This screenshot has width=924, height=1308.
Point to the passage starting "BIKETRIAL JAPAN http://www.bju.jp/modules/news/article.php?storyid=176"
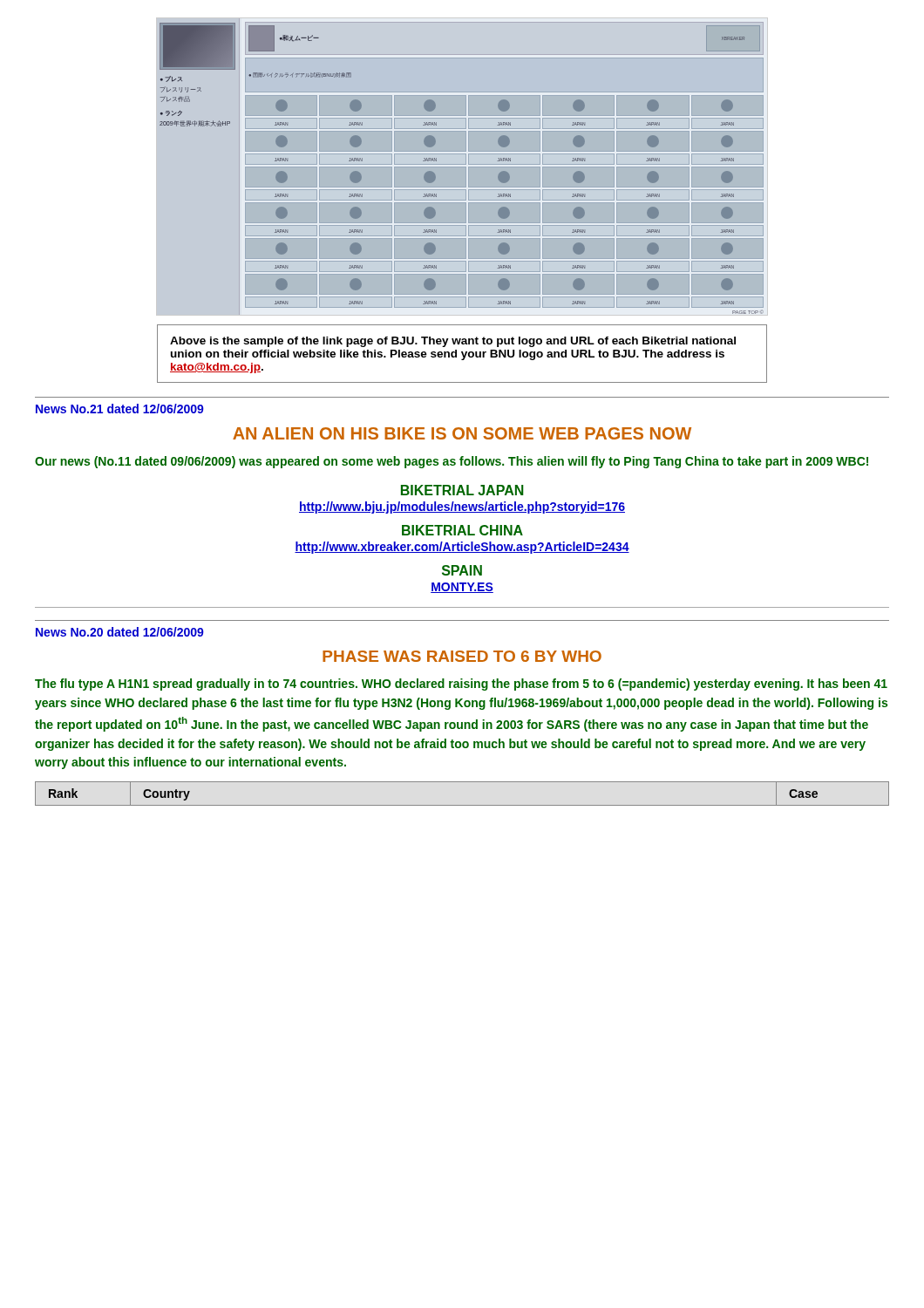pyautogui.click(x=462, y=499)
